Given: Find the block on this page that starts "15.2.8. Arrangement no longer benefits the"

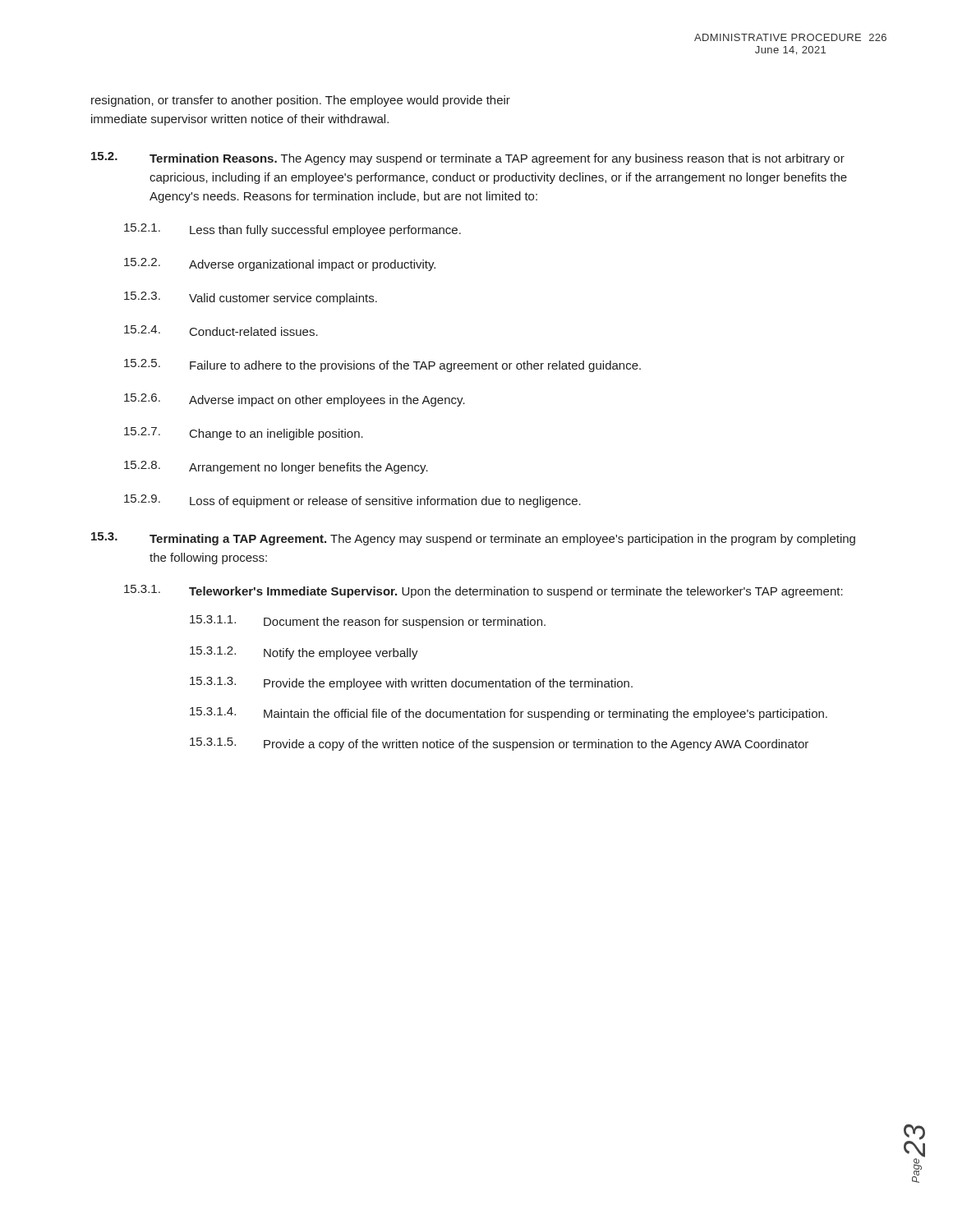Looking at the screenshot, I should (x=276, y=467).
